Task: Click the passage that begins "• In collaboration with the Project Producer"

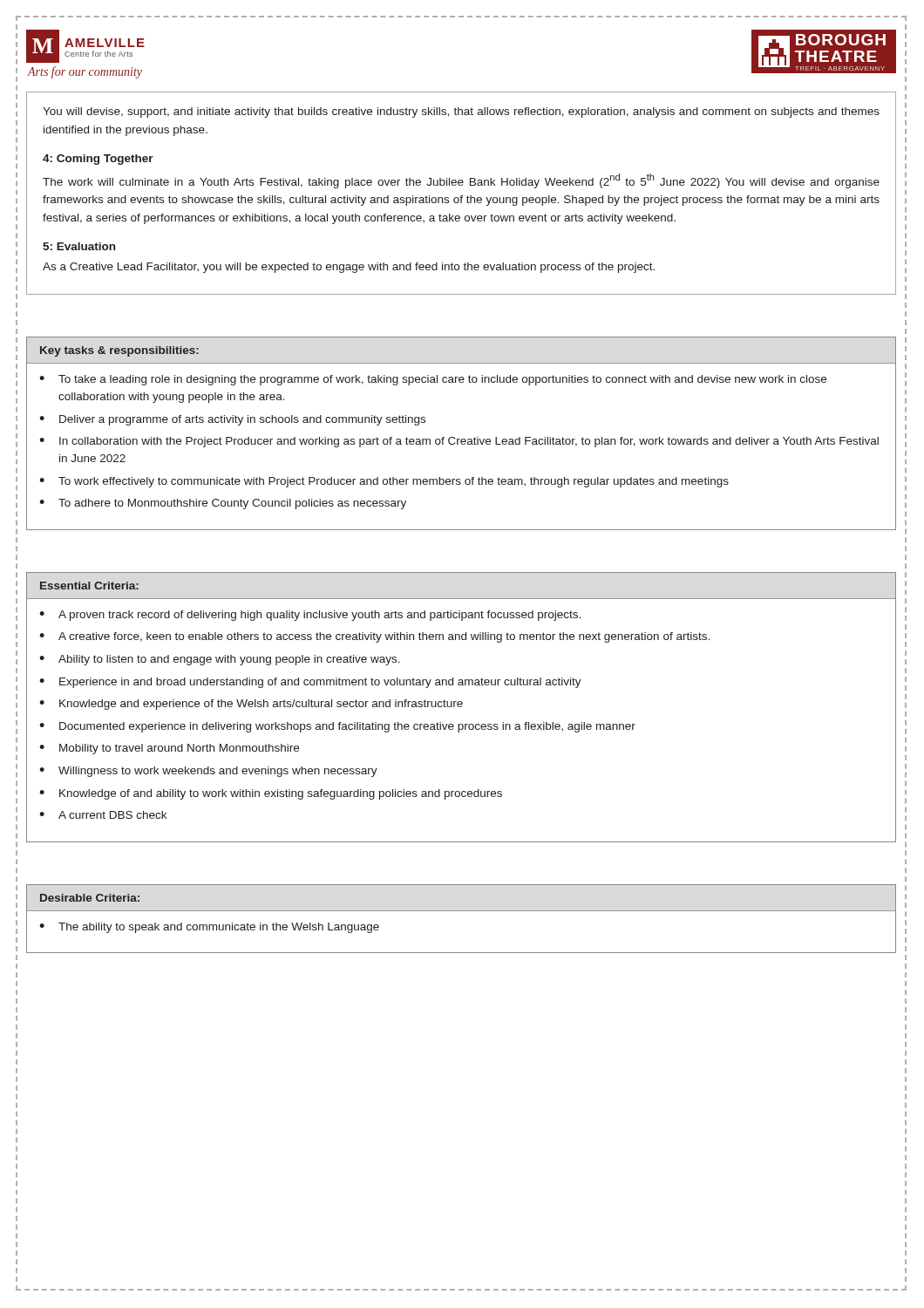Action: 461,450
